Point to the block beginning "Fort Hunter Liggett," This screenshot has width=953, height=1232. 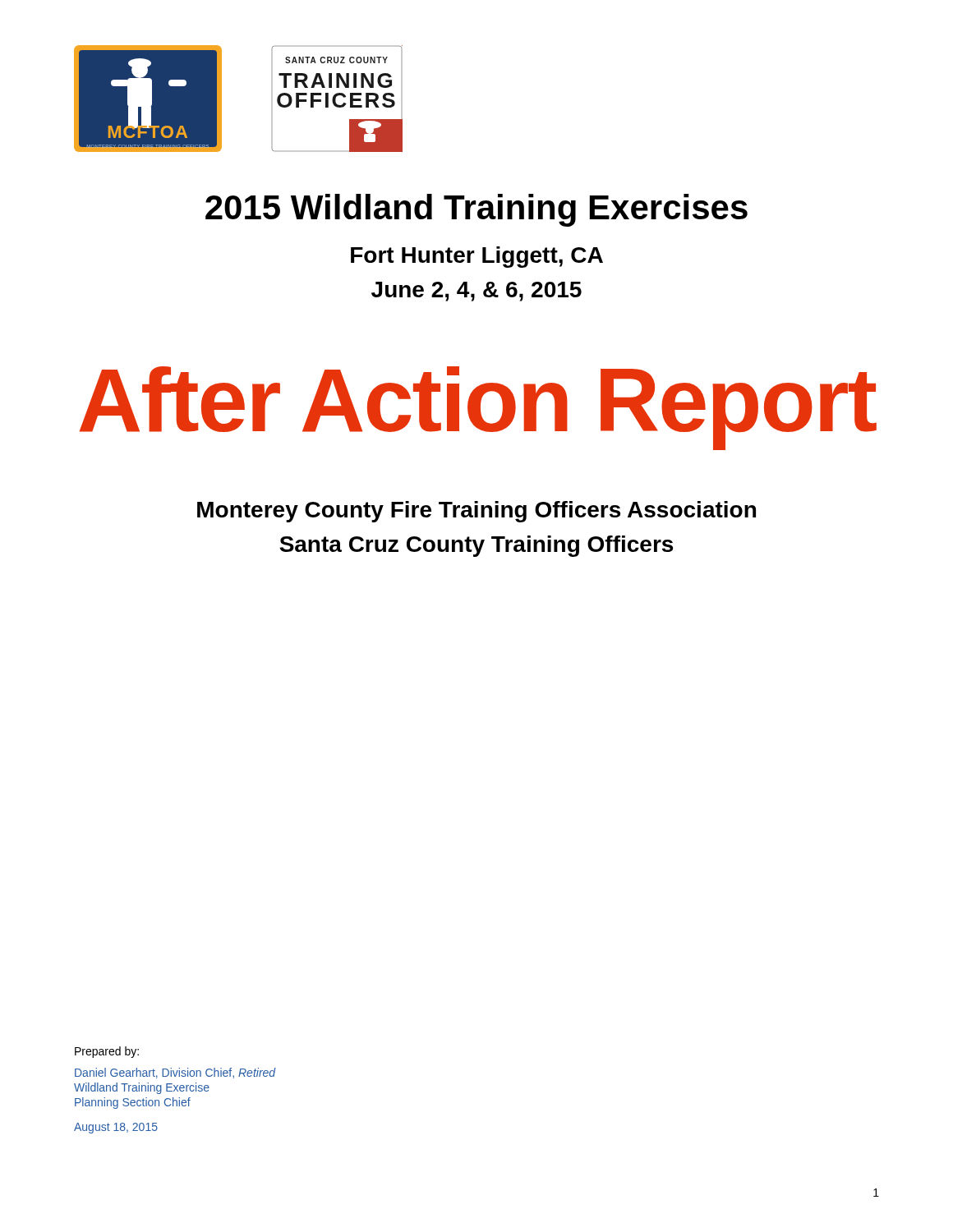(476, 255)
